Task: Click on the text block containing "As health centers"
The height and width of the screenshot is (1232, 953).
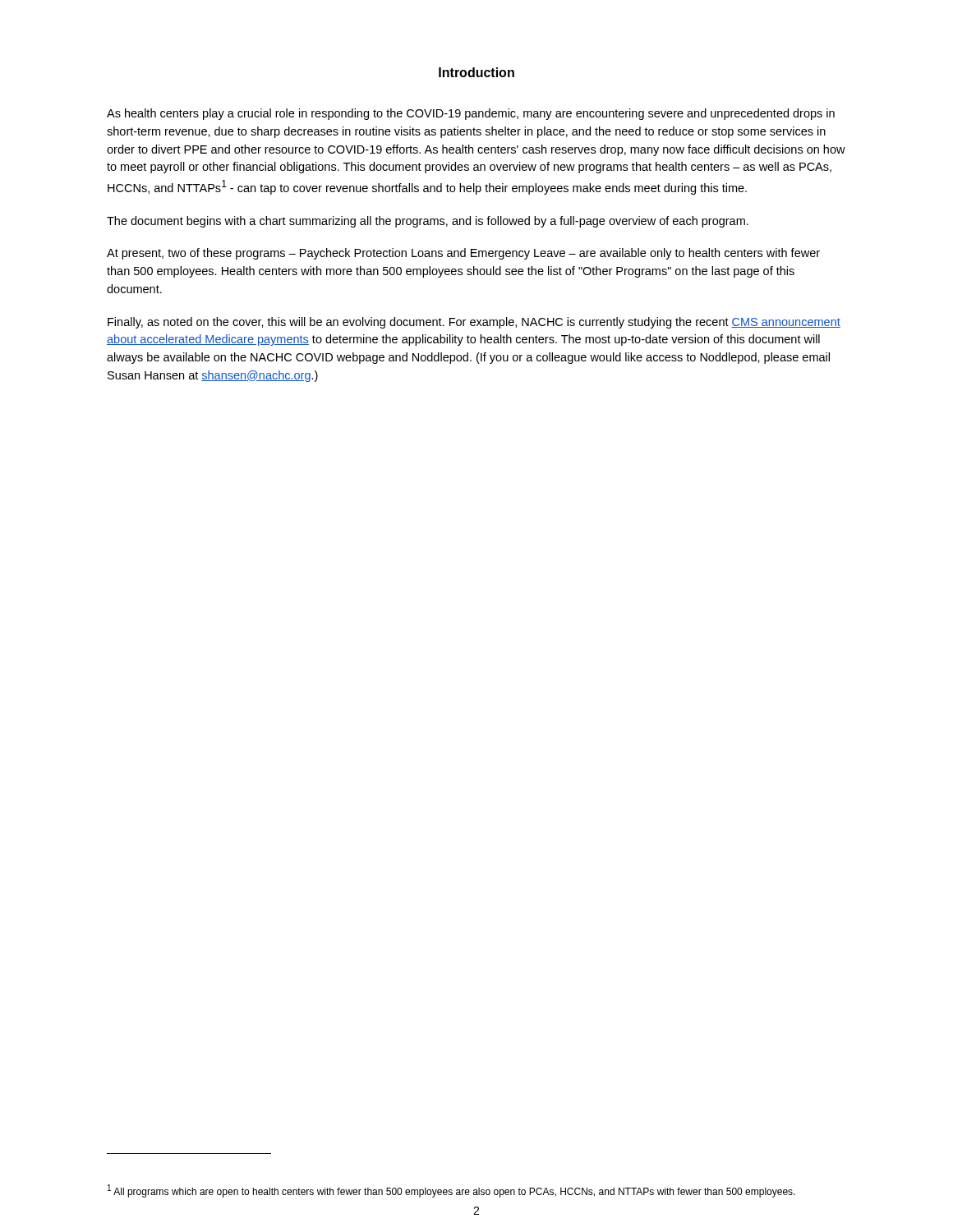Action: click(476, 151)
